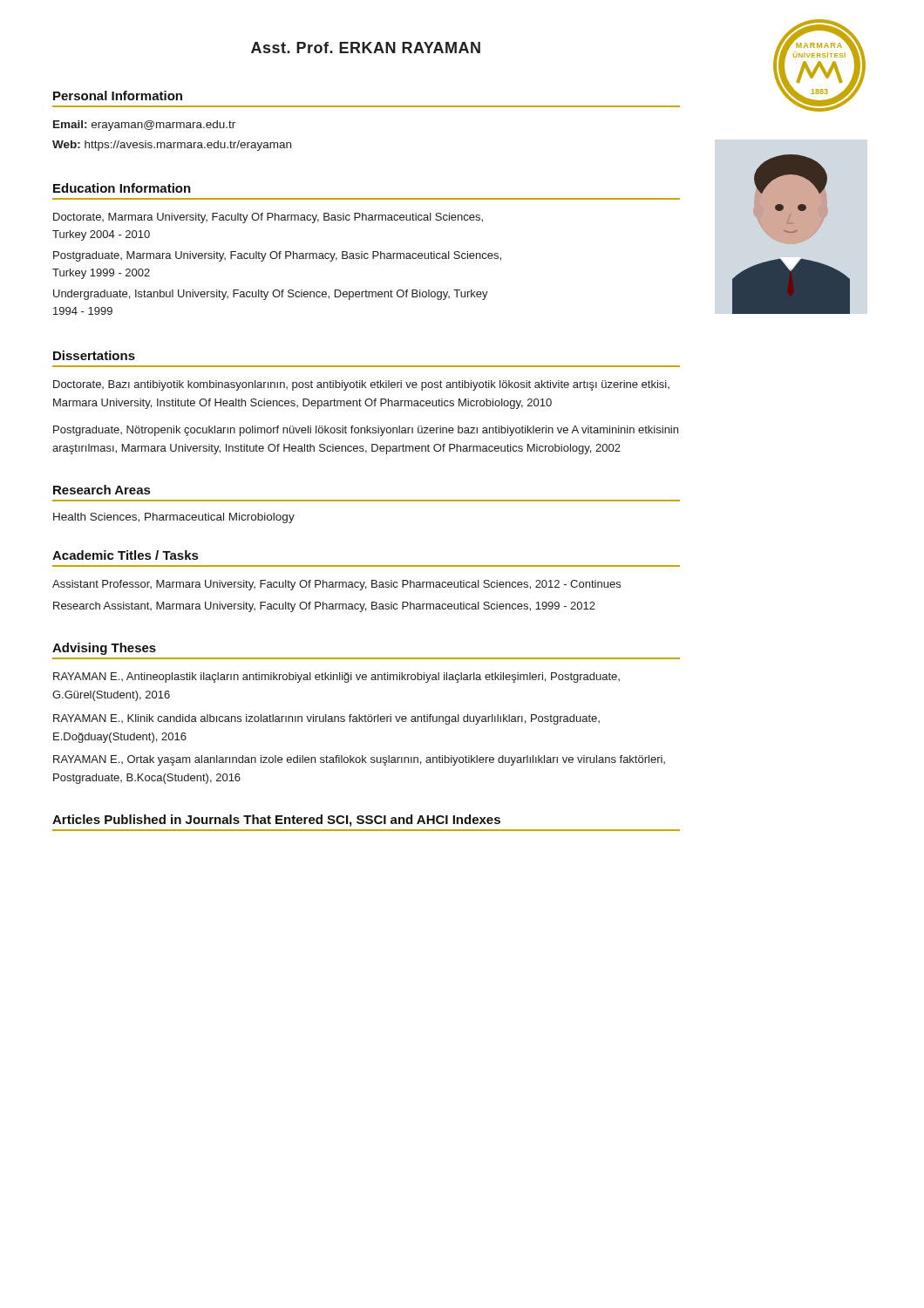Where does it say "Education Information"?
924x1308 pixels.
pyautogui.click(x=122, y=188)
